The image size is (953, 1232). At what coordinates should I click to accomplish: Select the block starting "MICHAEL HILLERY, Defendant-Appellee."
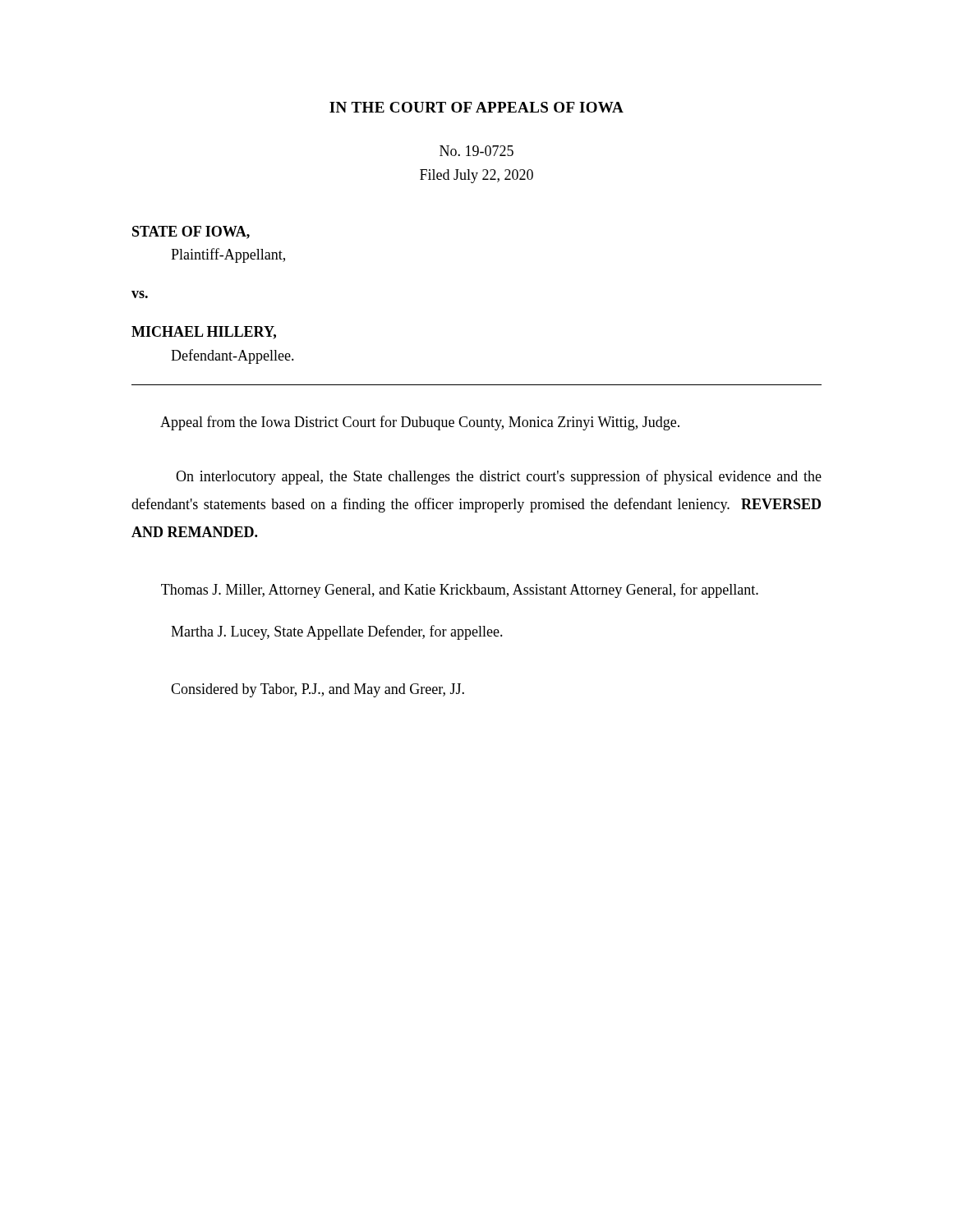(213, 344)
